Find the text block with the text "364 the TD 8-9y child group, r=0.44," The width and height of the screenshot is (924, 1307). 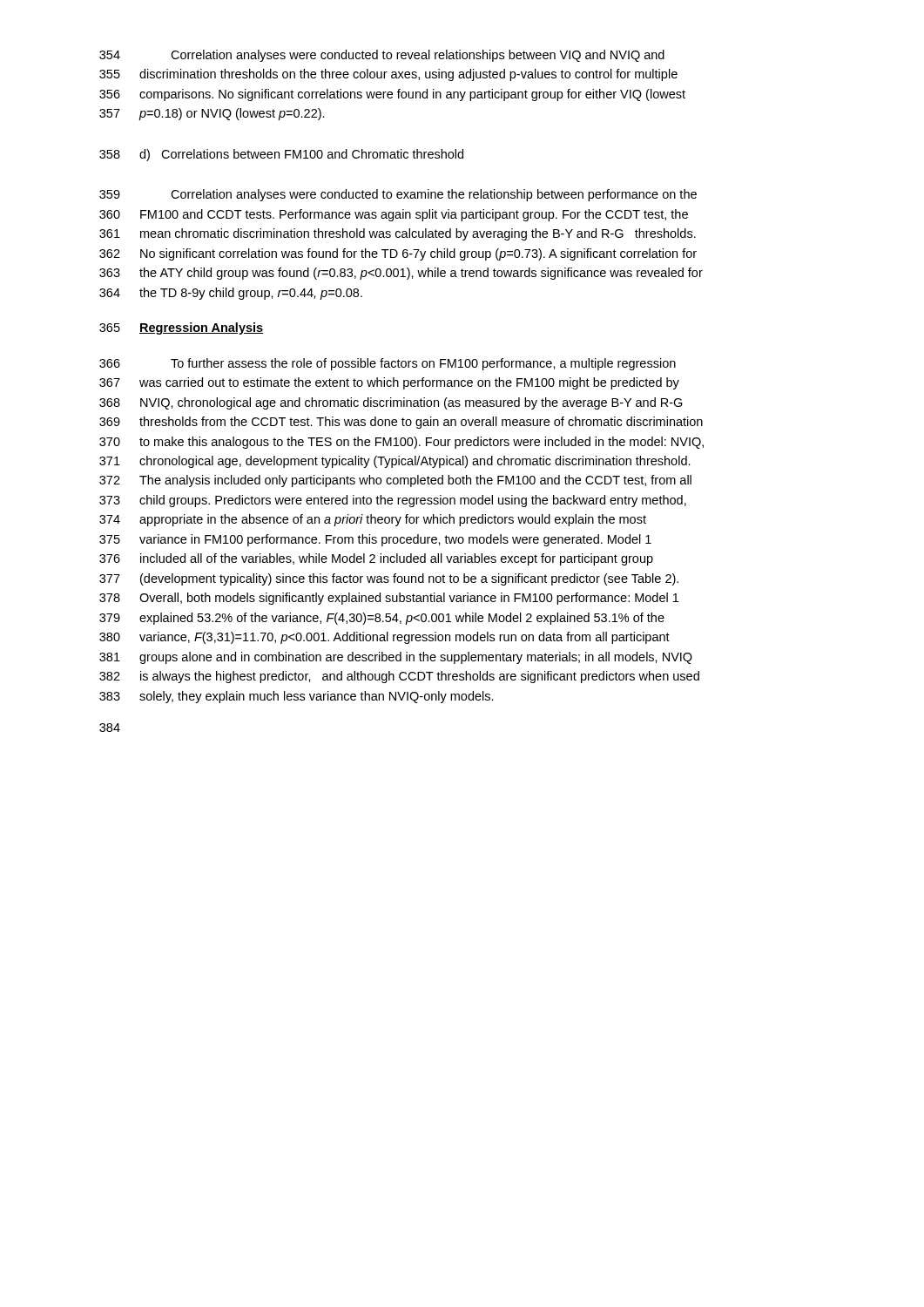tap(231, 294)
